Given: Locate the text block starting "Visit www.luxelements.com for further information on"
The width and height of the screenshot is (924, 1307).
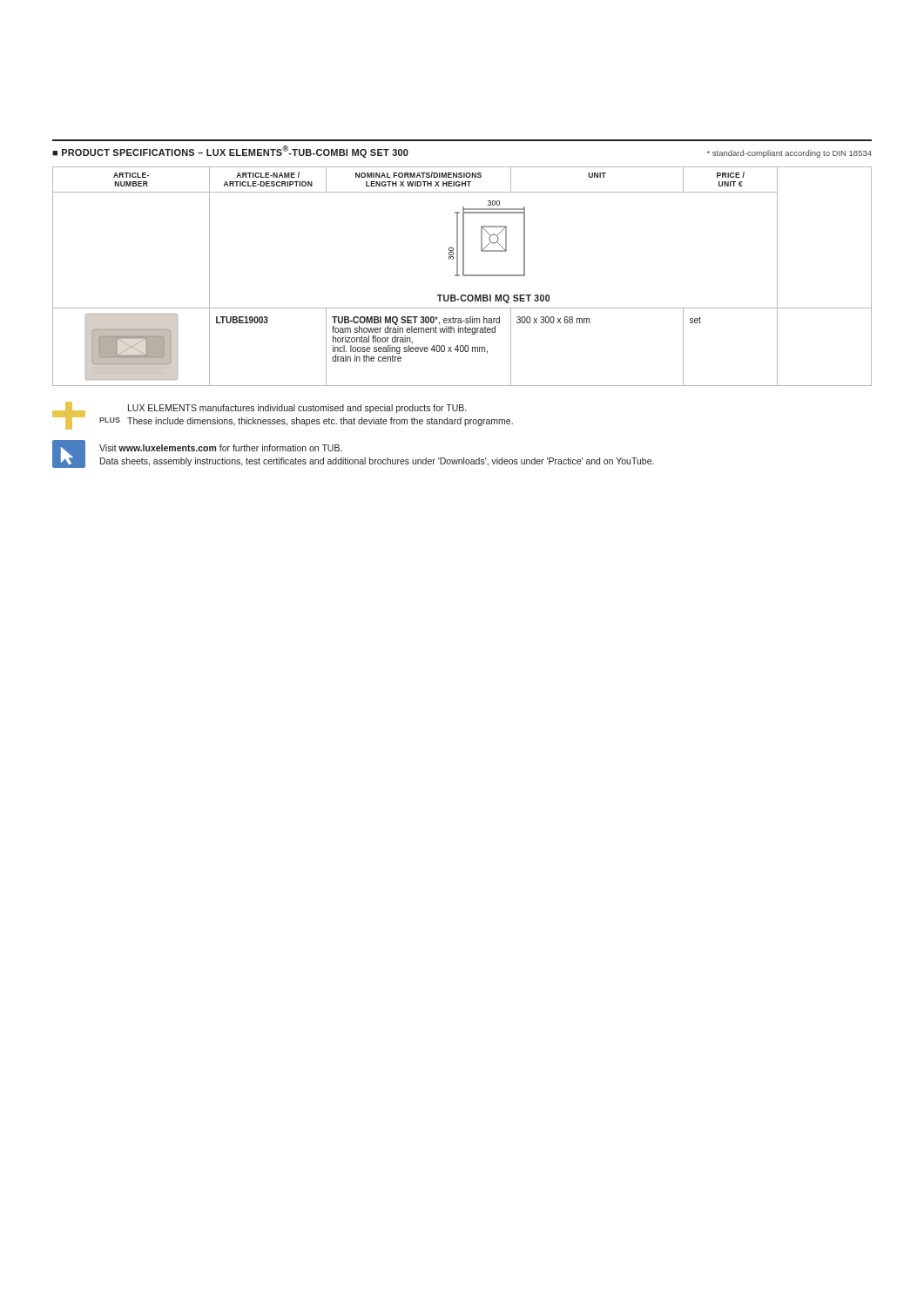Looking at the screenshot, I should coord(377,454).
